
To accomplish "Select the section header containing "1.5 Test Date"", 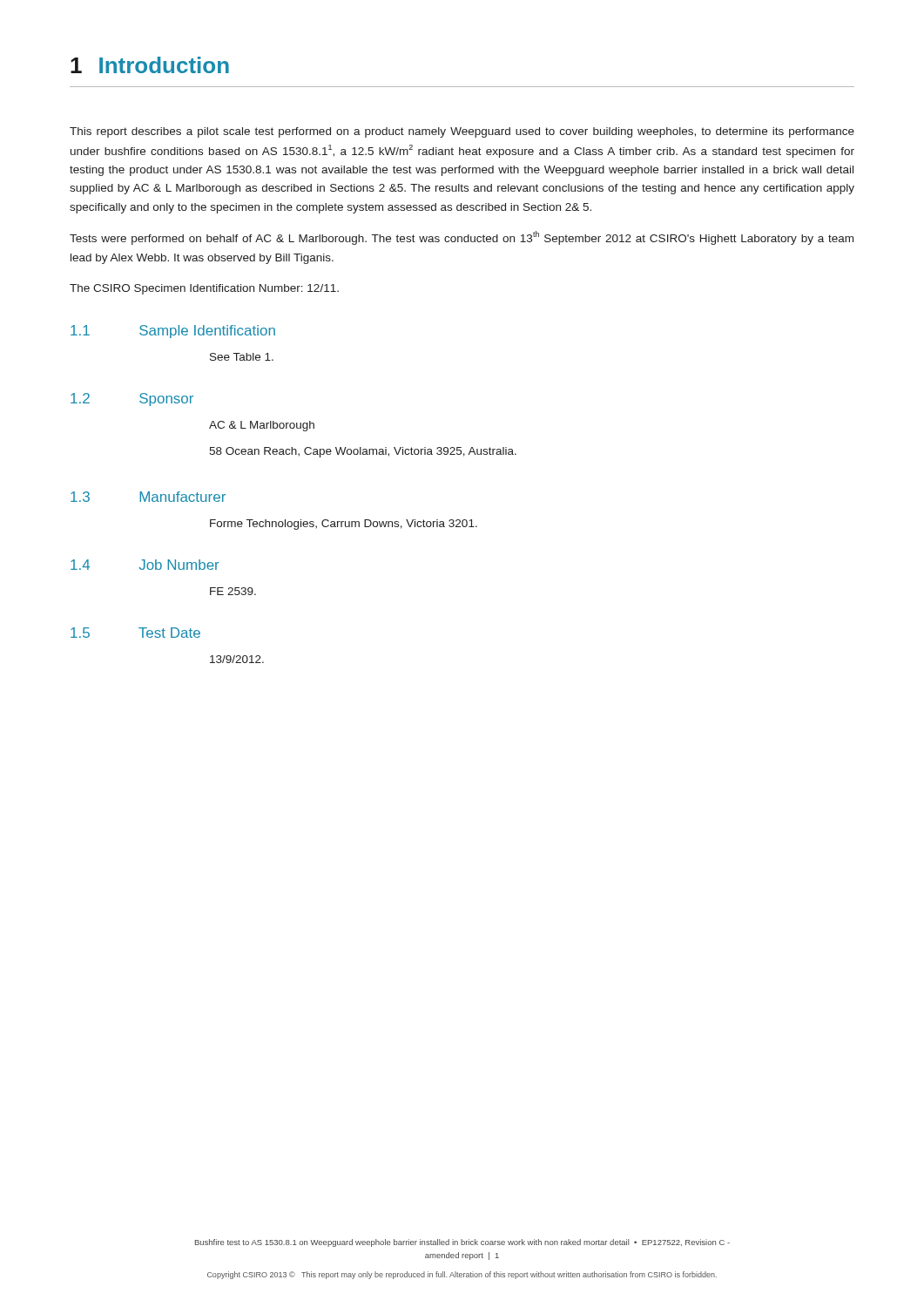I will [135, 633].
